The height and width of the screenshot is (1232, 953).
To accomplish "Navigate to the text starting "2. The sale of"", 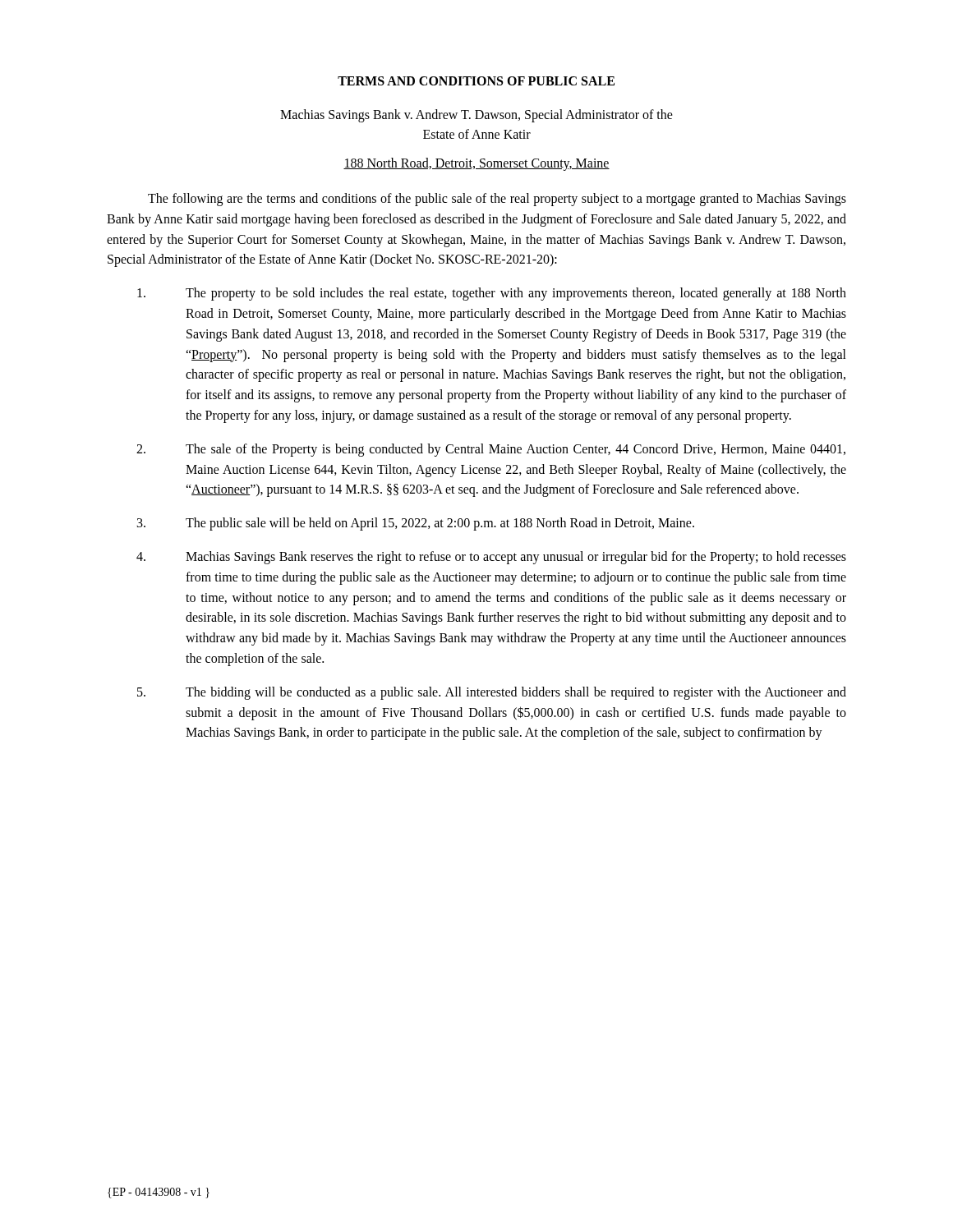I will 476,470.
